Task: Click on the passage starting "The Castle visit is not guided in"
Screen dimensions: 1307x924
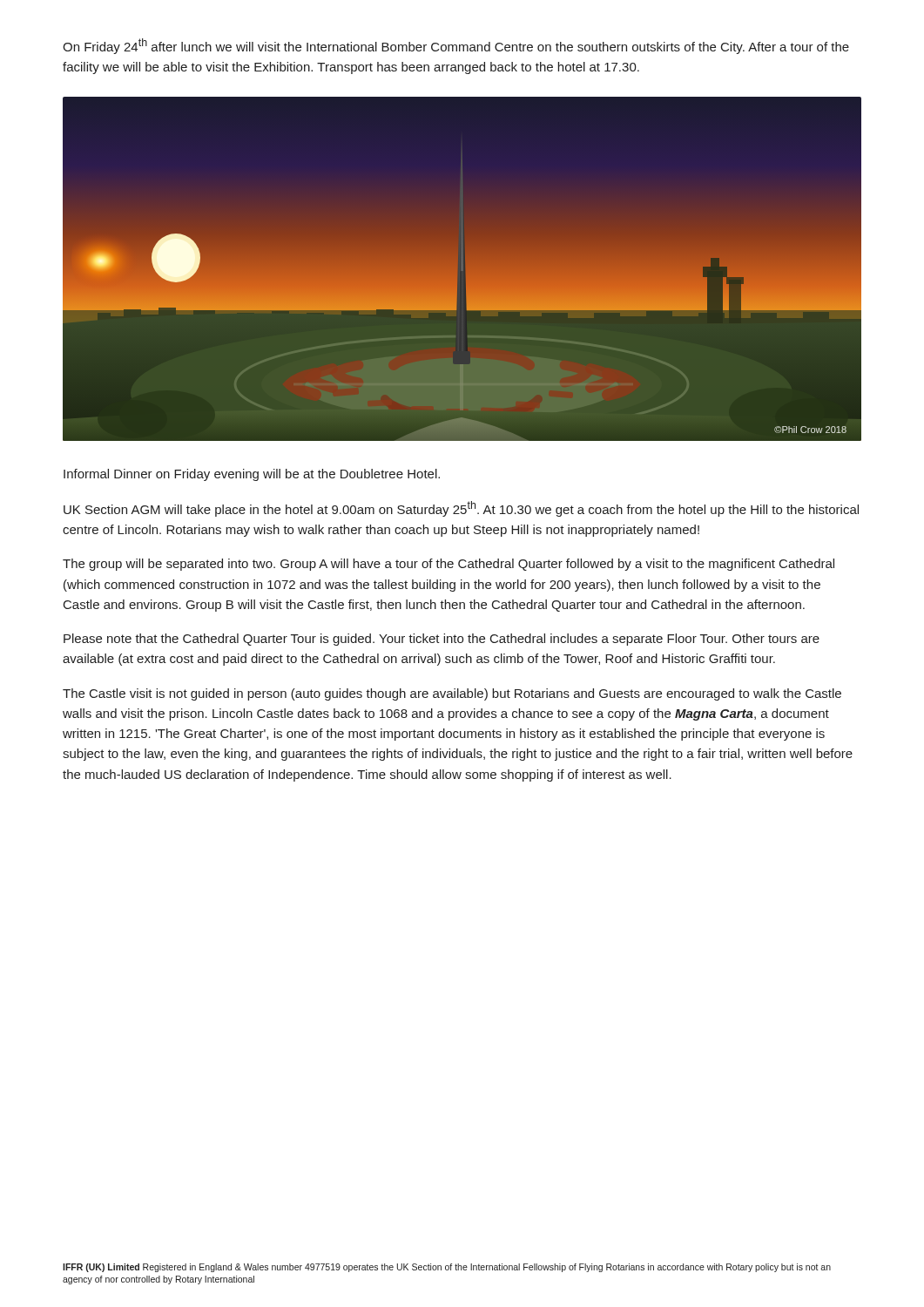Action: pyautogui.click(x=458, y=733)
